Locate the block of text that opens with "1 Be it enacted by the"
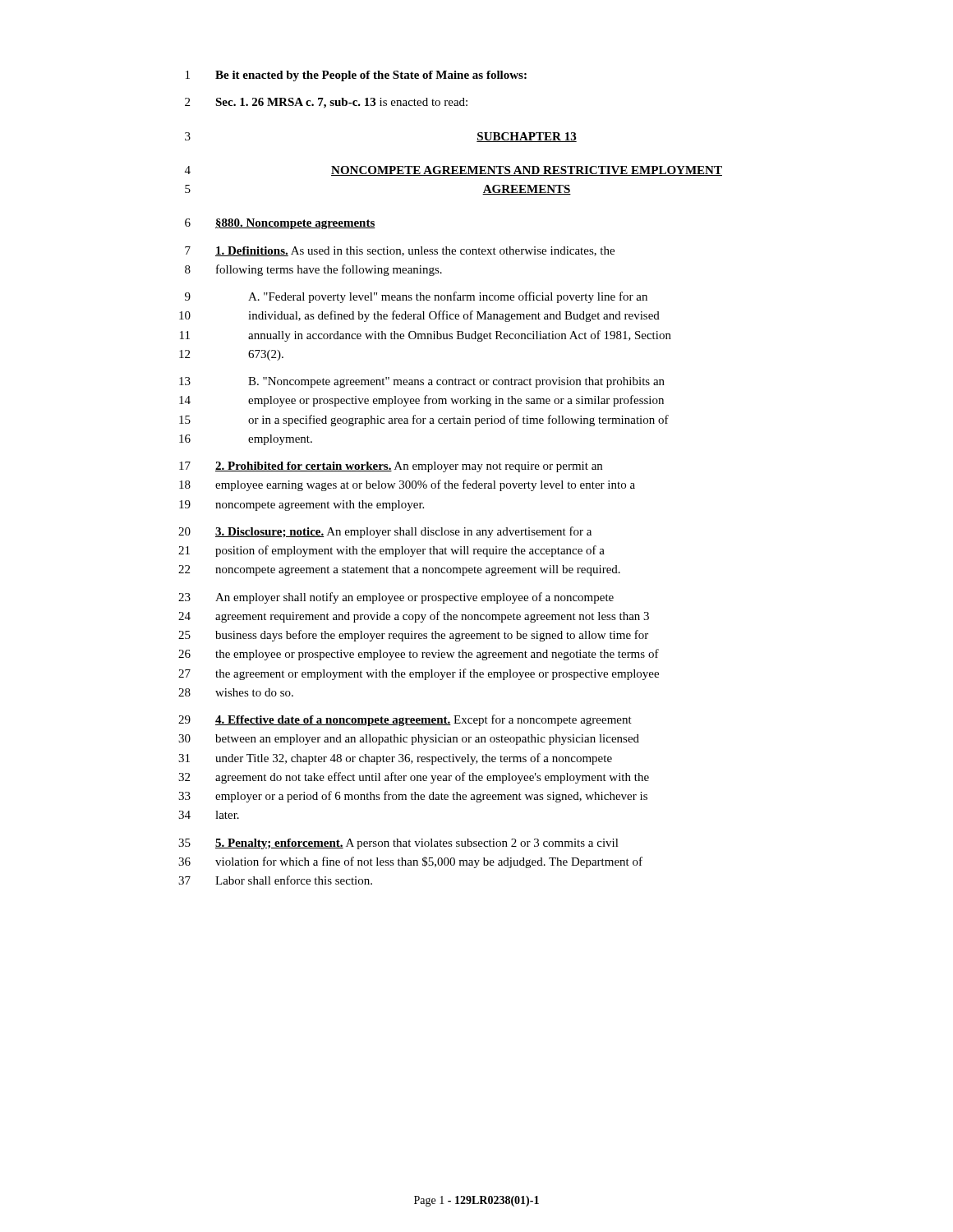 pyautogui.click(x=493, y=75)
